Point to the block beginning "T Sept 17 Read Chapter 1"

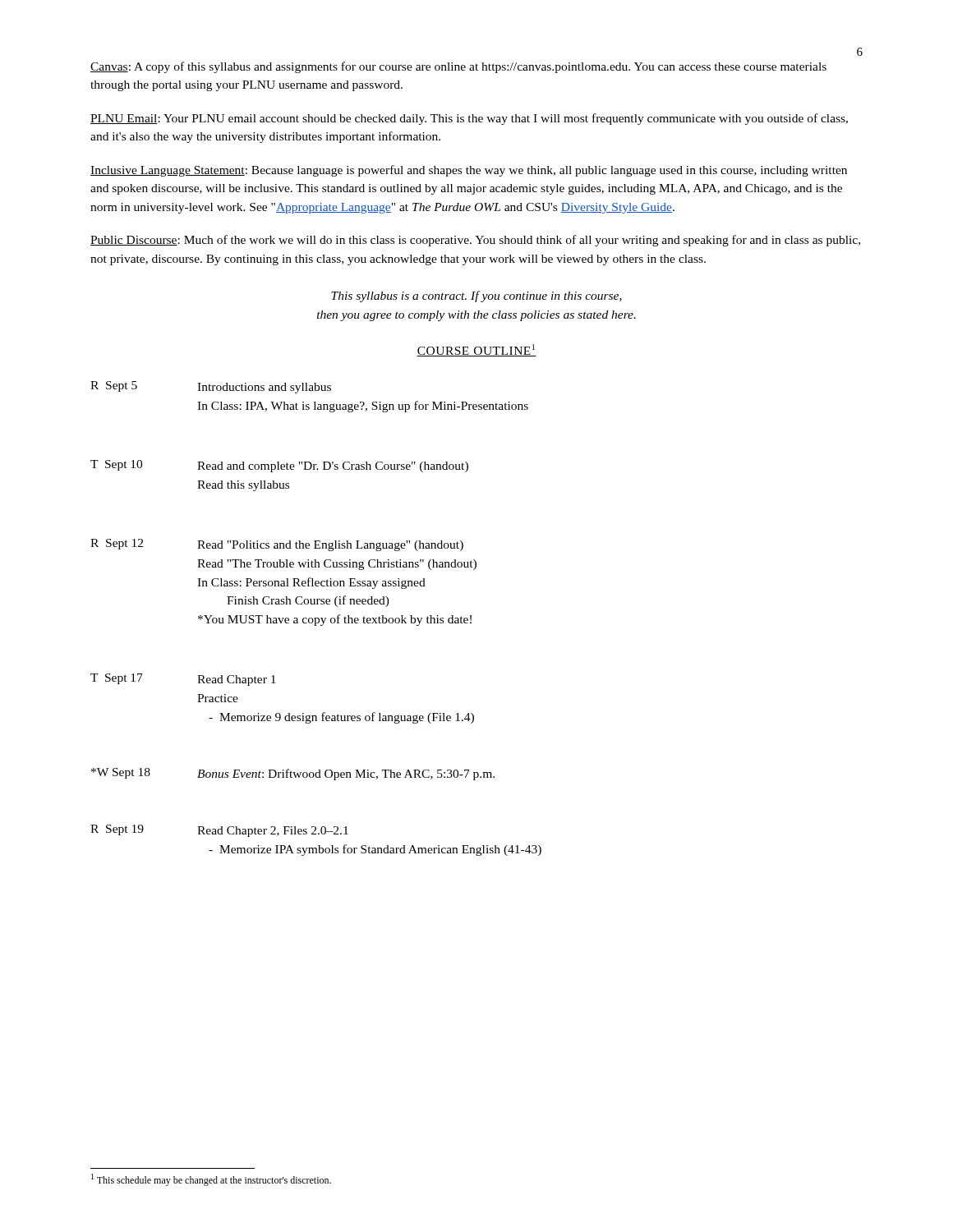(x=114, y=679)
